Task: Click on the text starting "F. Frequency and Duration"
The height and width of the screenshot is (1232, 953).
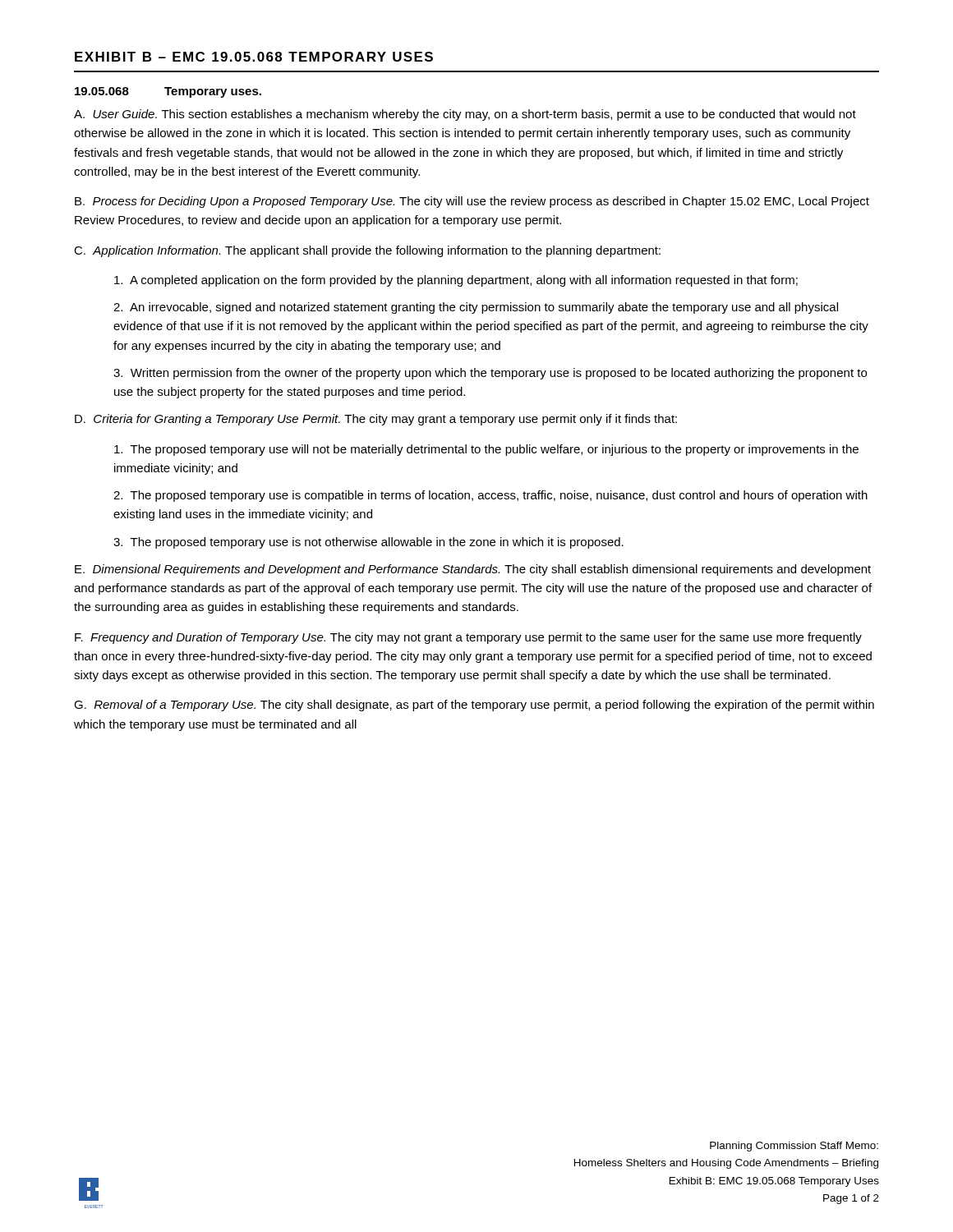Action: 473,656
